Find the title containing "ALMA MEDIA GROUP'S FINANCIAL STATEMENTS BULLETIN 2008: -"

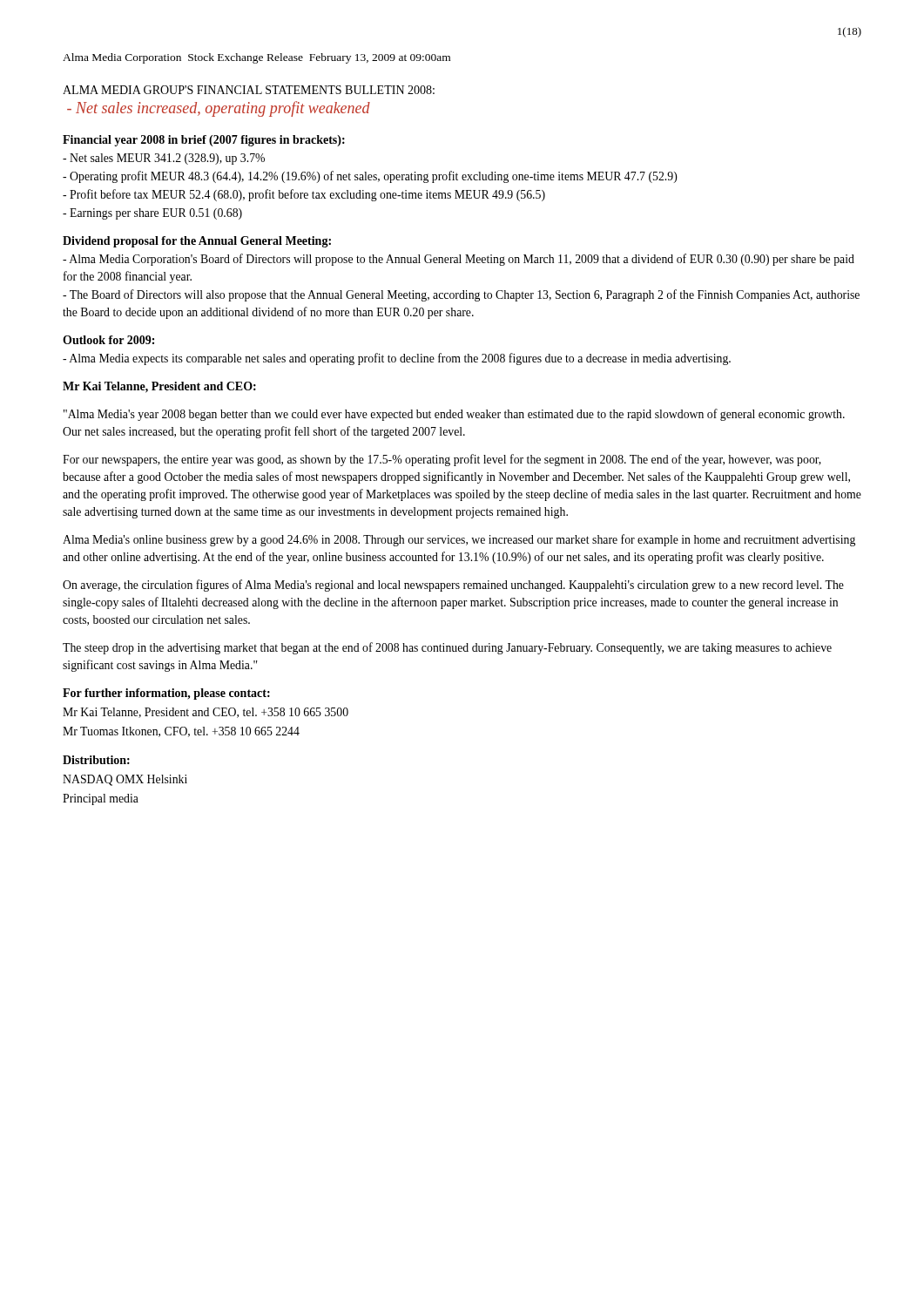point(249,90)
